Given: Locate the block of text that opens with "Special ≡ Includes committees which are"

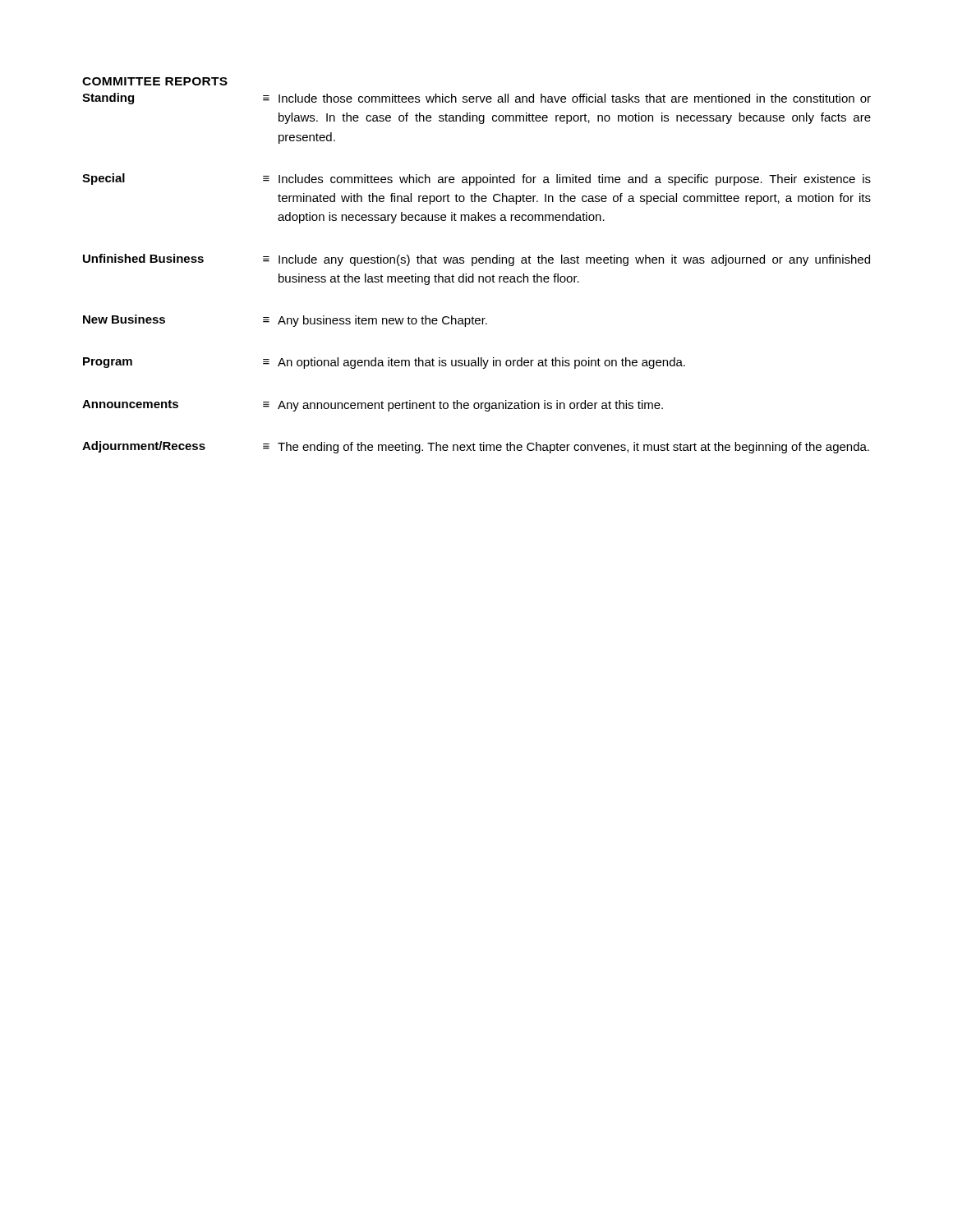Looking at the screenshot, I should (476, 198).
